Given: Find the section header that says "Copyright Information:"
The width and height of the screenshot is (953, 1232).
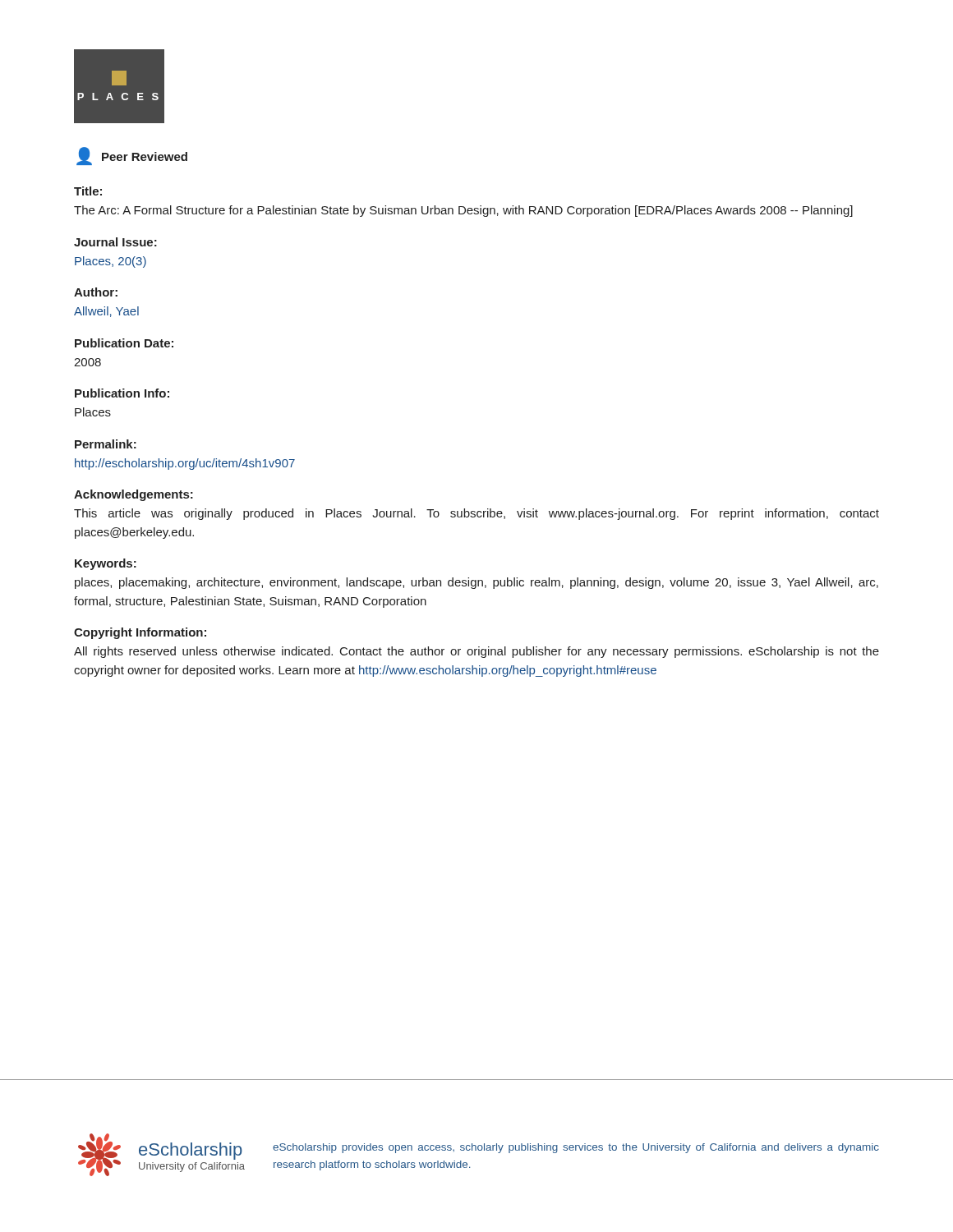Looking at the screenshot, I should pyautogui.click(x=141, y=632).
